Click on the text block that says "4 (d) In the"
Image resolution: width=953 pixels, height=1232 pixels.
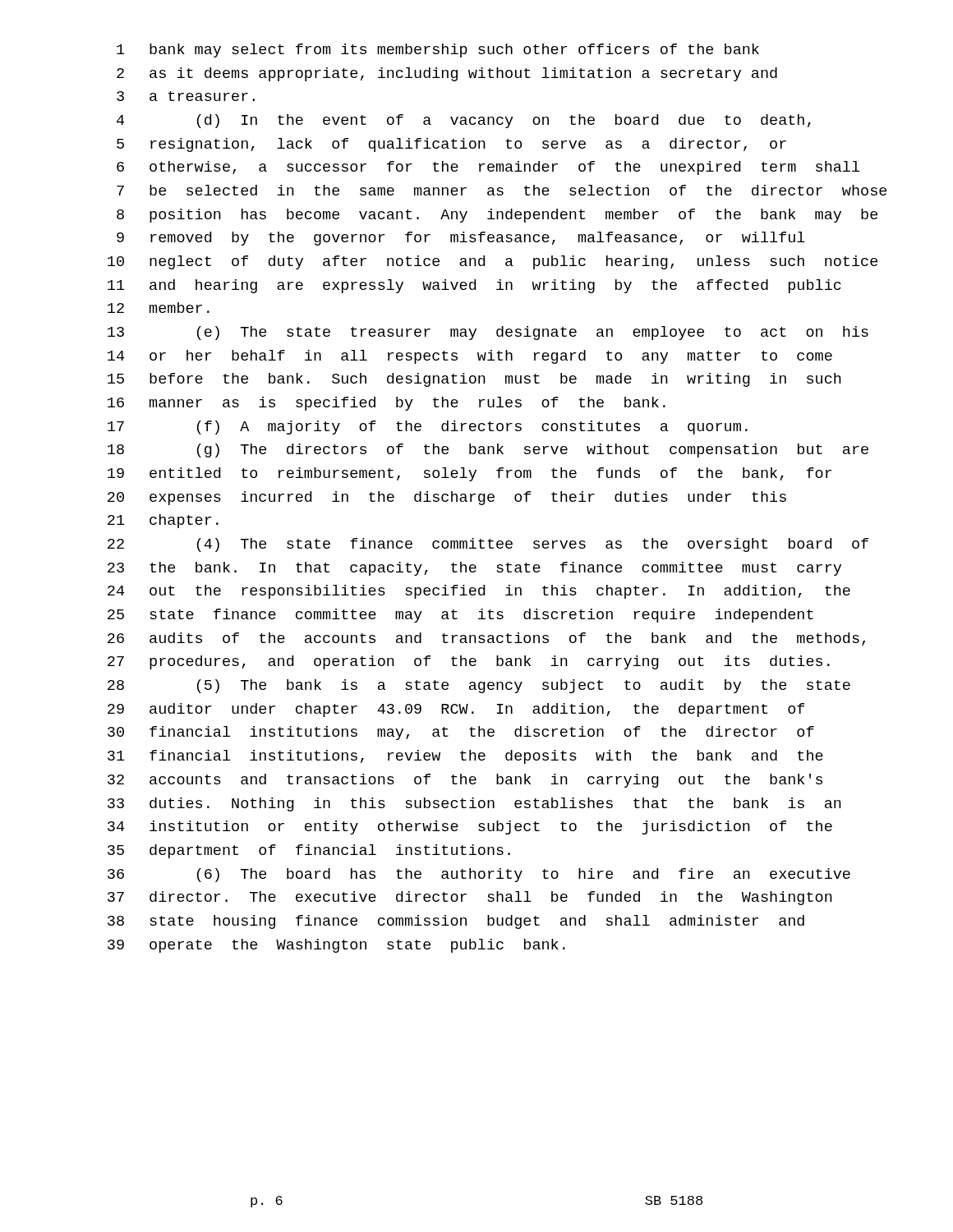(490, 216)
